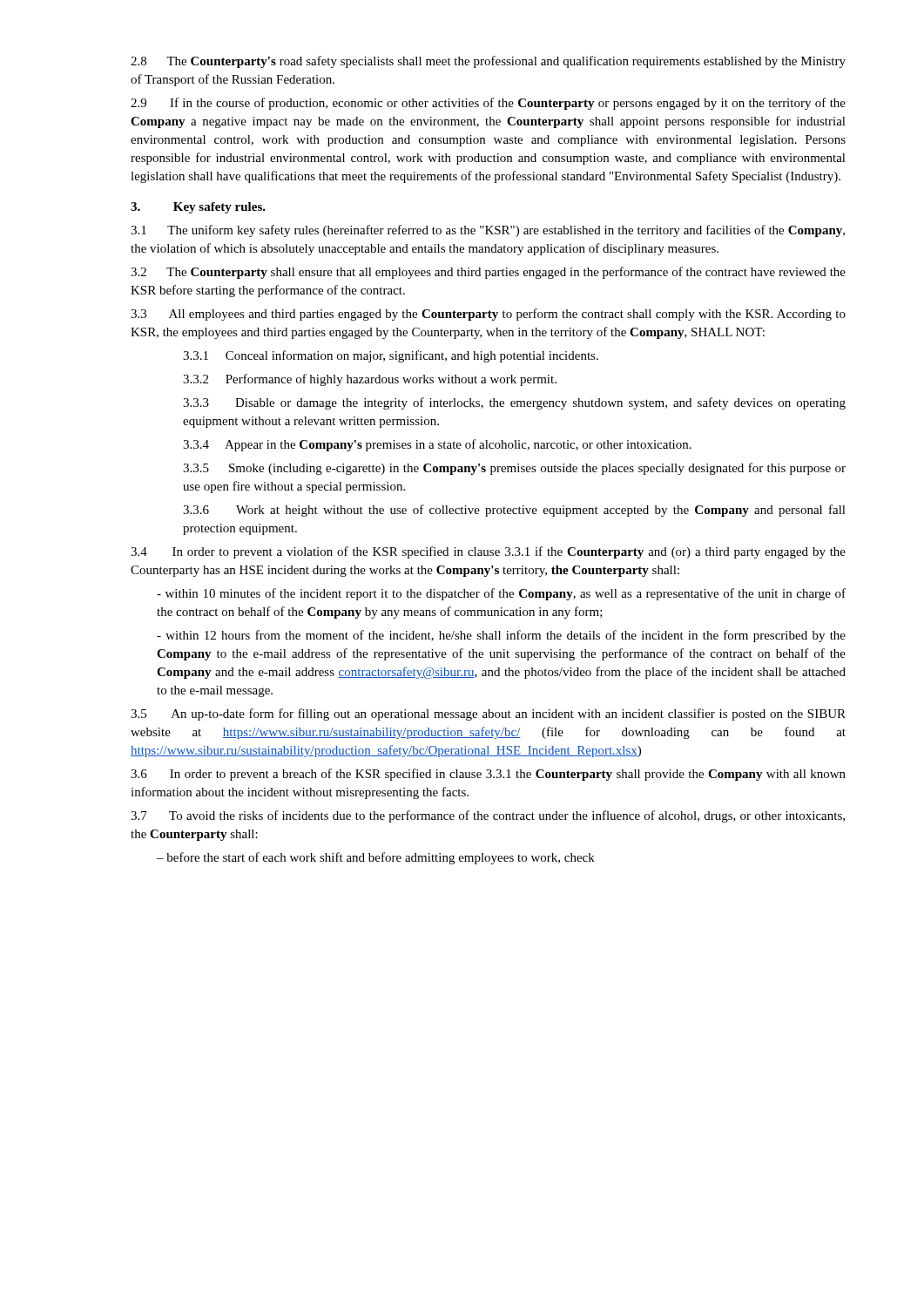This screenshot has width=924, height=1307.
Task: Click on the passage starting "8 The Counterparty's road safety specialists shall meet"
Action: pyautogui.click(x=462, y=119)
